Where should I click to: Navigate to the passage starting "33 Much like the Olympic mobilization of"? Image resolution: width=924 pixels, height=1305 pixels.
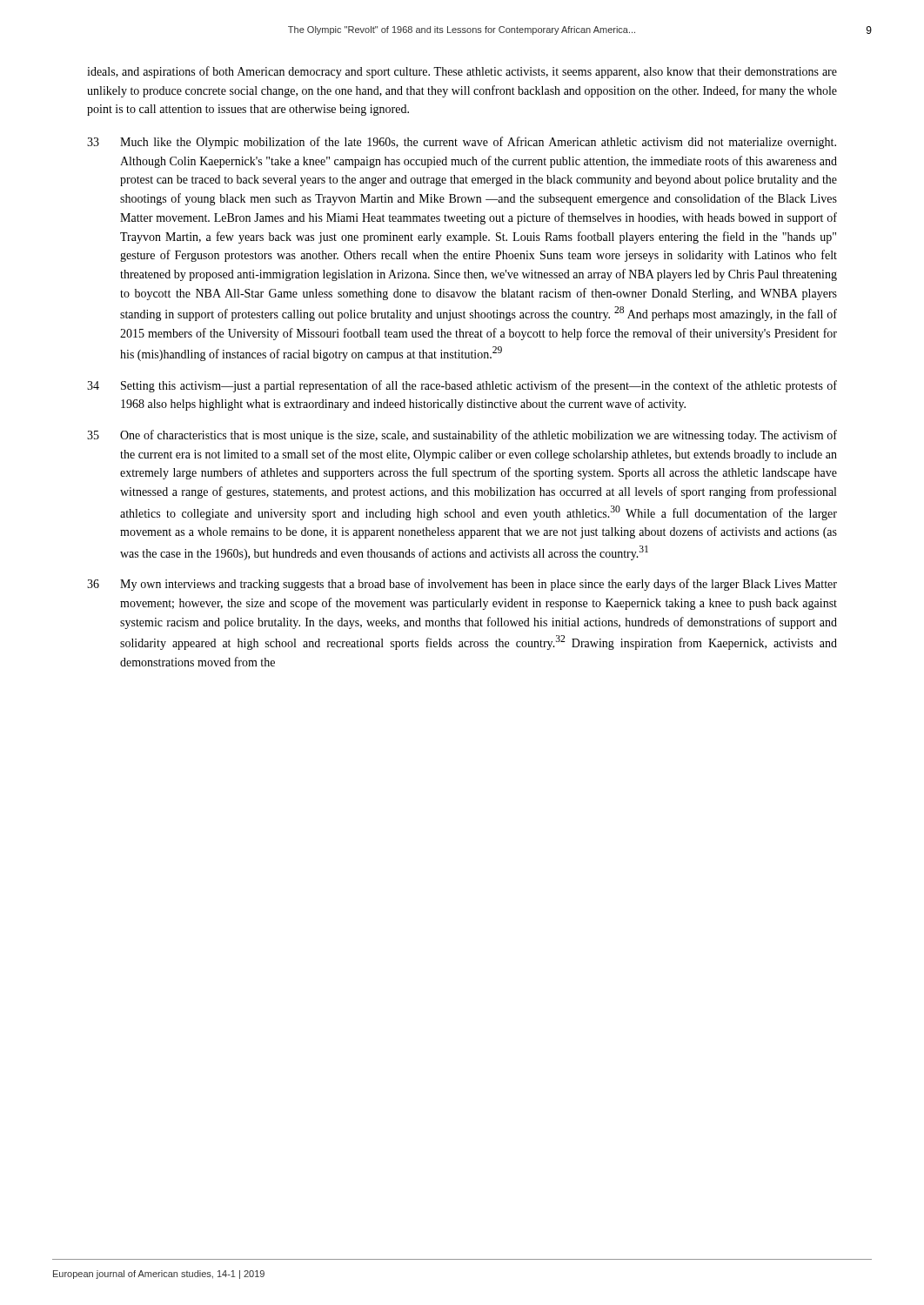[462, 249]
